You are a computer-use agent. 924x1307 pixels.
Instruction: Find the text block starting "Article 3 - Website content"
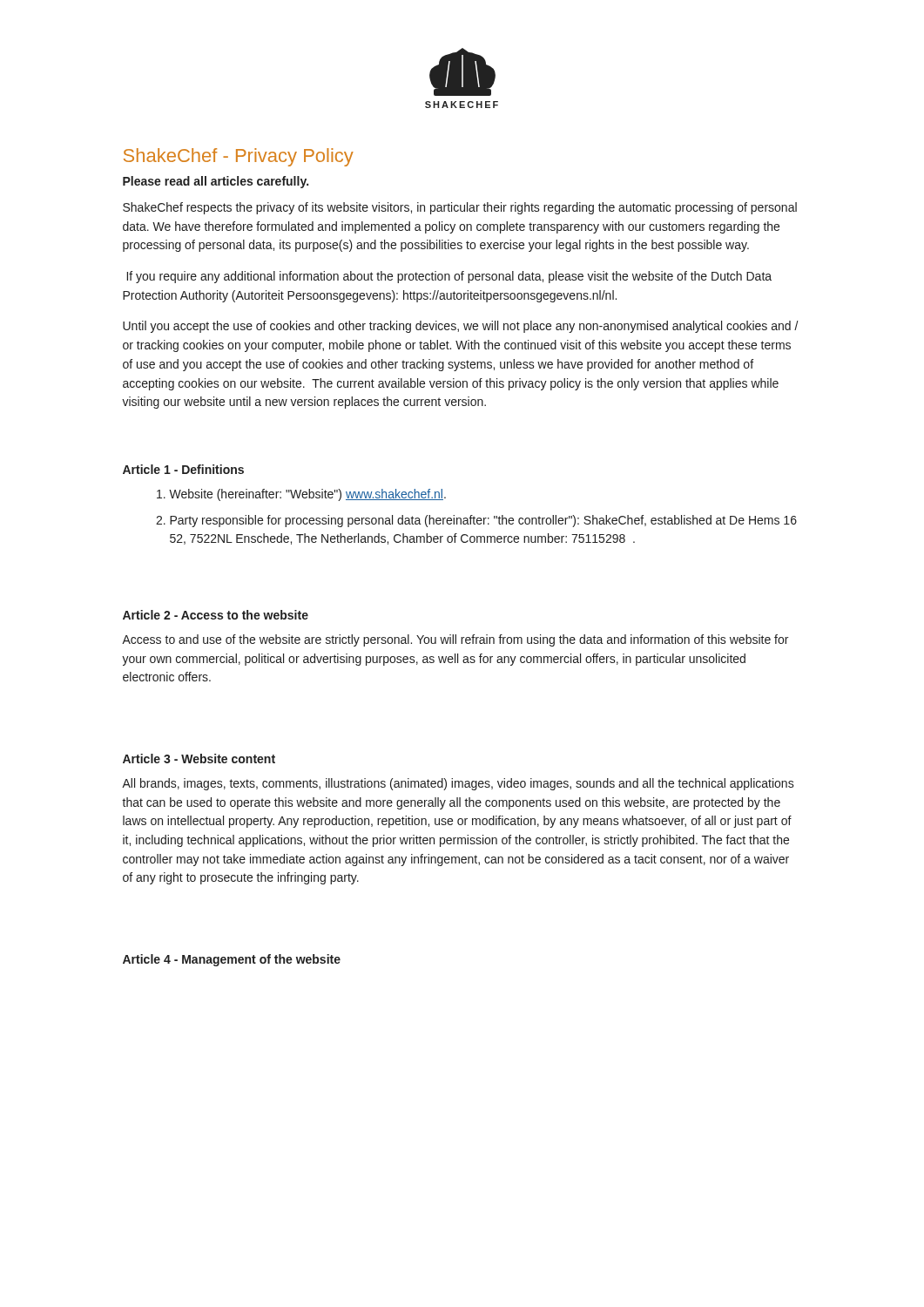199,759
